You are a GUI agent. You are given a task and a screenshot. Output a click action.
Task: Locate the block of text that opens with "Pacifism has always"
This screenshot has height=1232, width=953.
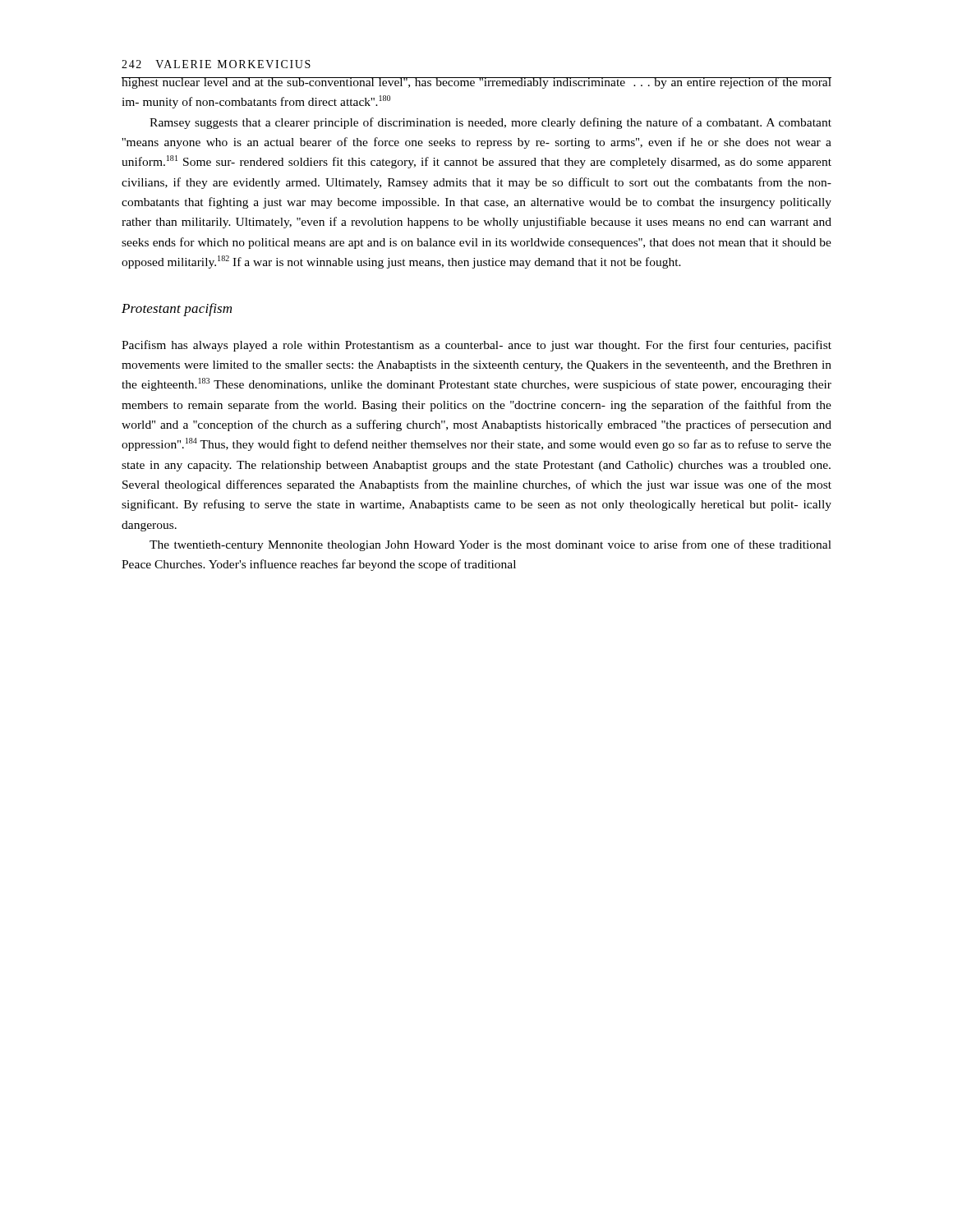(476, 455)
